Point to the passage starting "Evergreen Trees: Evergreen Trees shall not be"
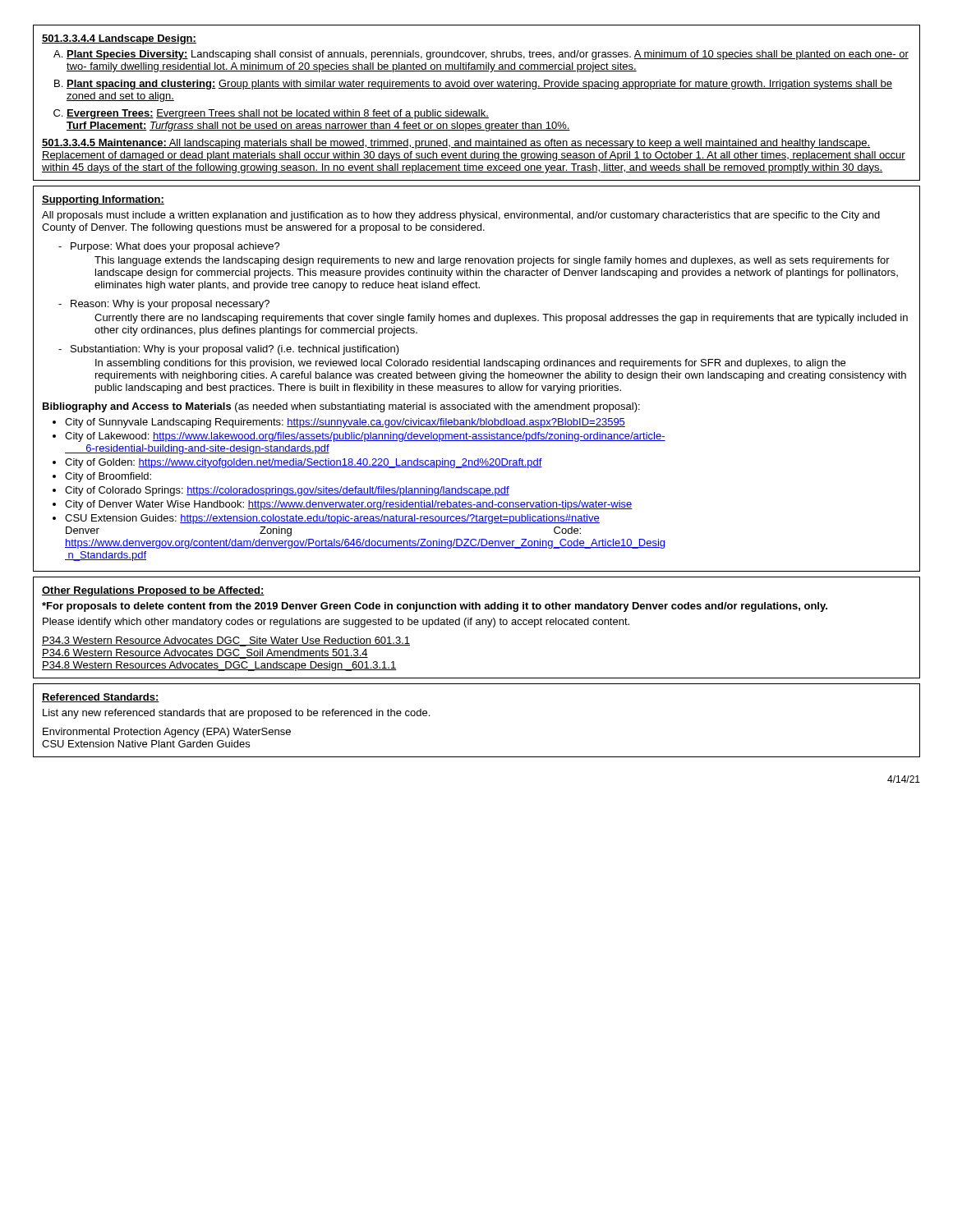 [318, 119]
